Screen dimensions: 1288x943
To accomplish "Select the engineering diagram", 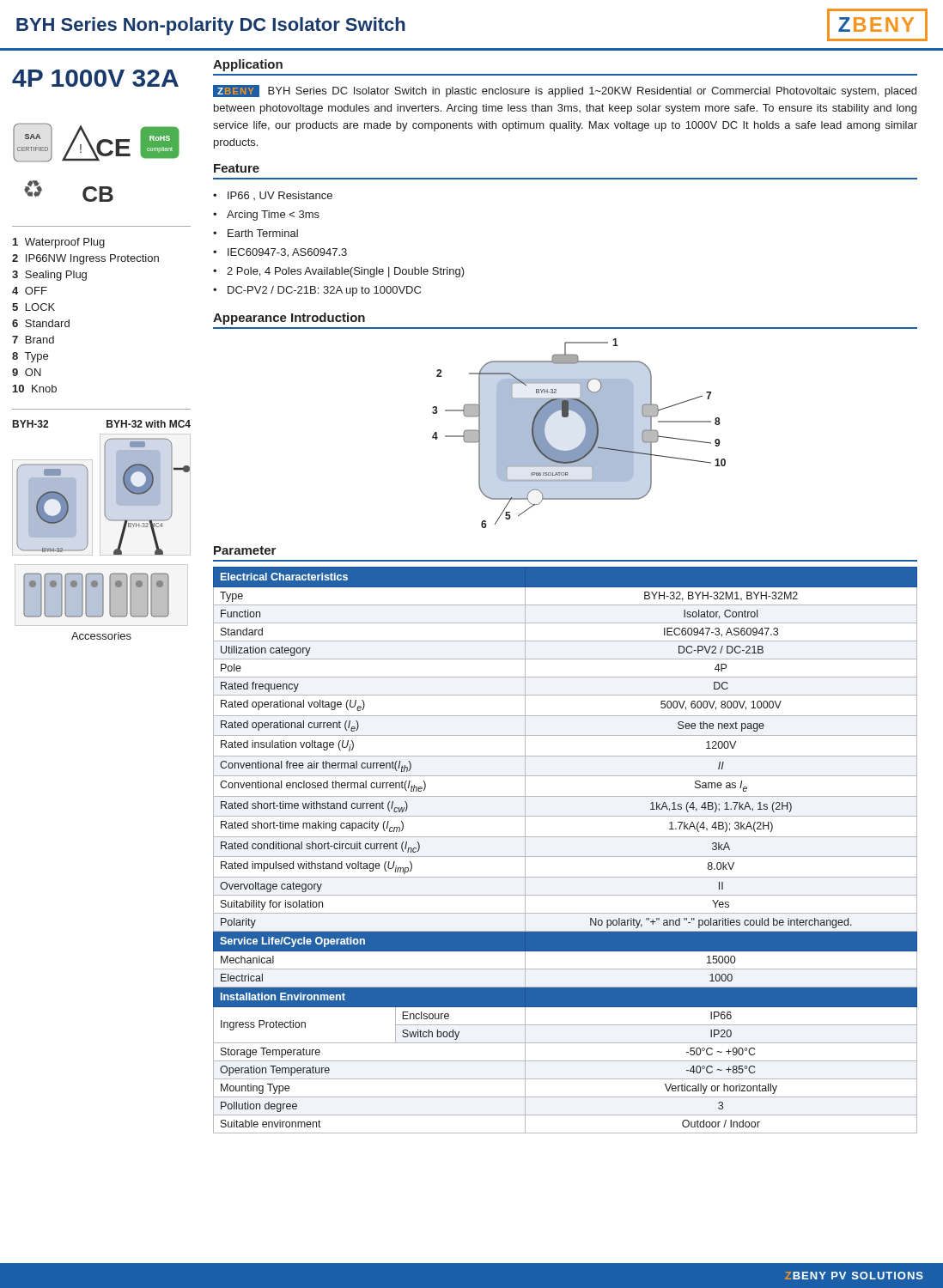I will [565, 436].
